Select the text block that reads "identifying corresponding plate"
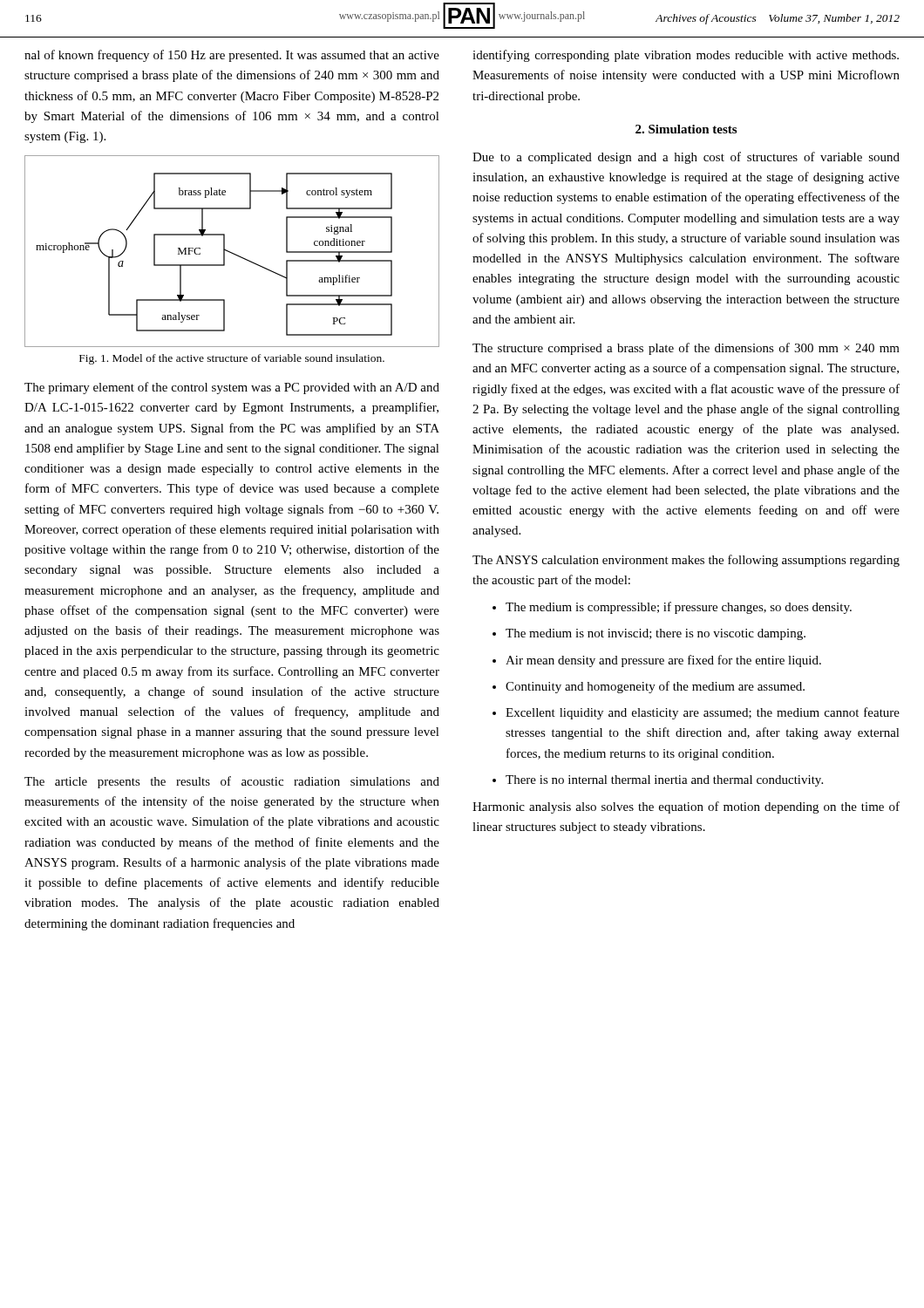This screenshot has width=924, height=1308. pyautogui.click(x=686, y=76)
